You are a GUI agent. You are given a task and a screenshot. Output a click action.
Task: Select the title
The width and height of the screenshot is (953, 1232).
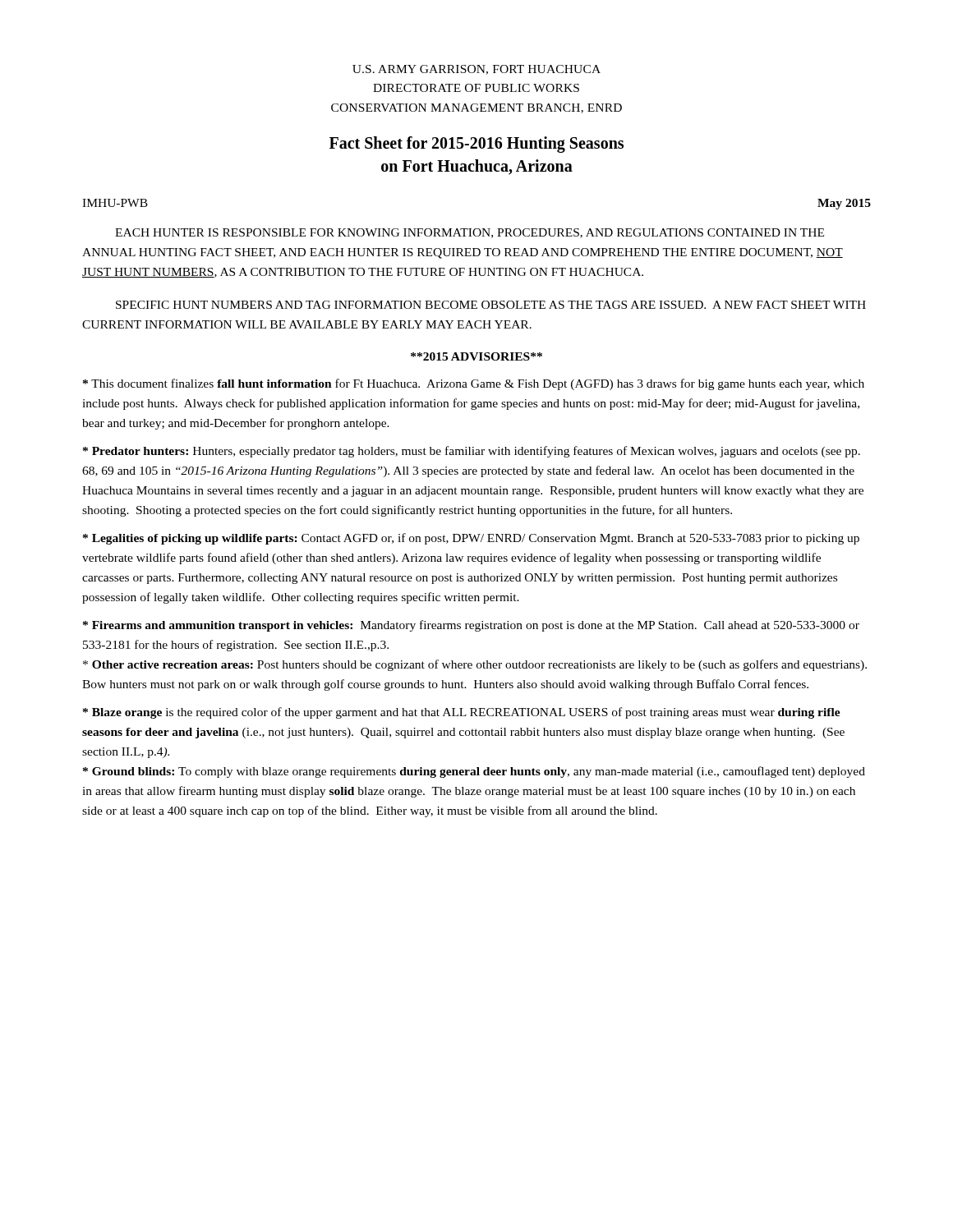476,154
